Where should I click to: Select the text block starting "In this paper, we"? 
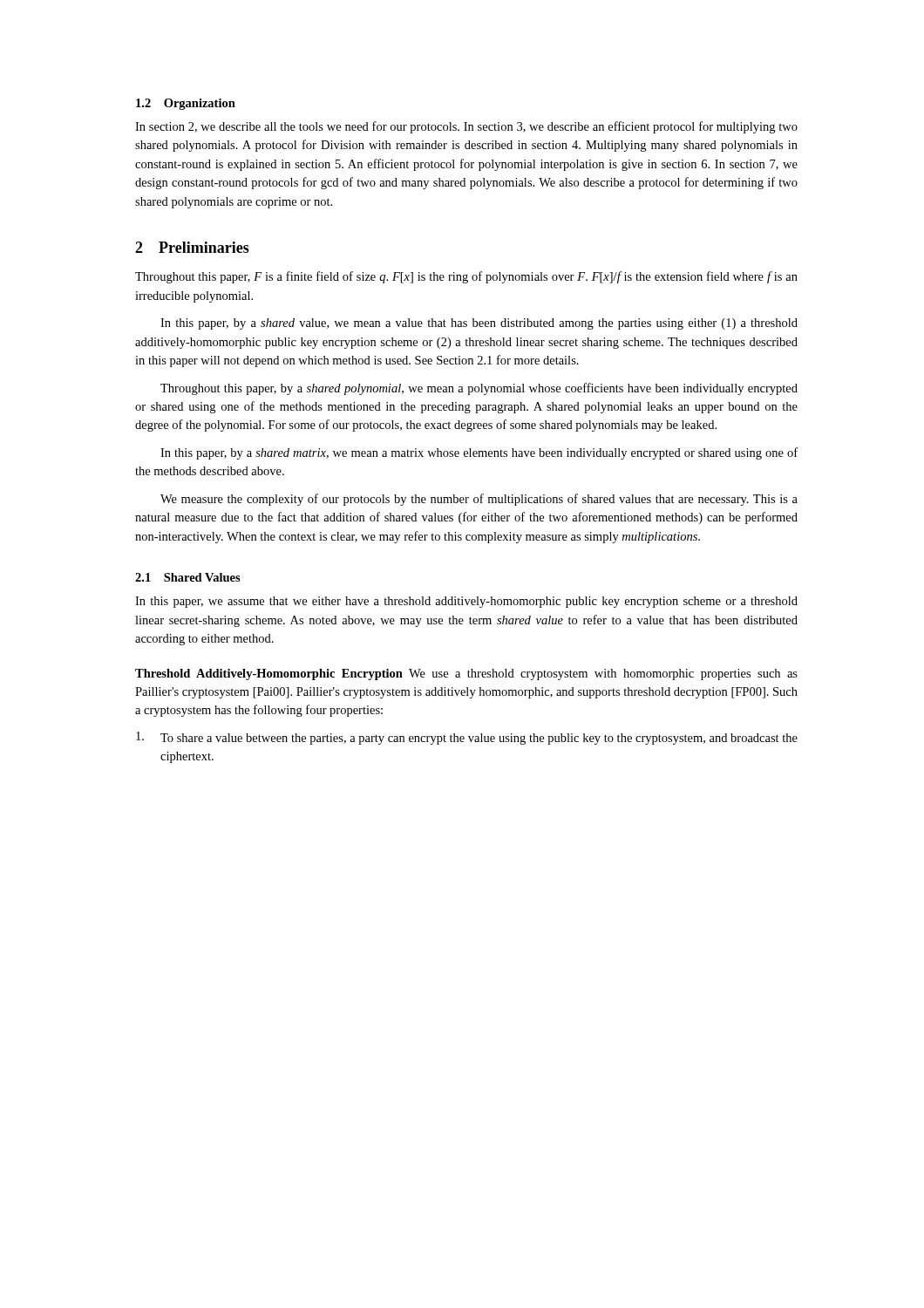466,620
